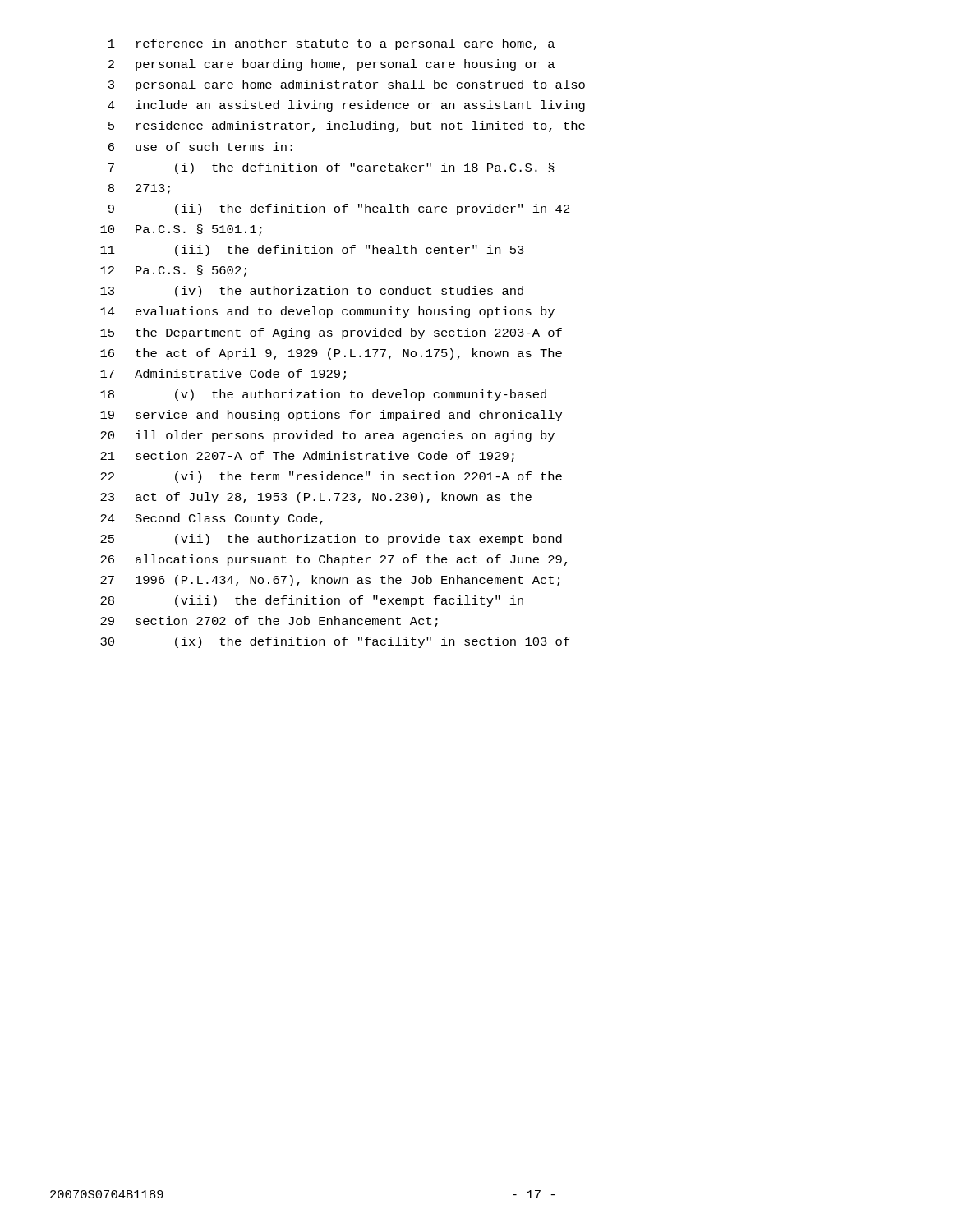Select the list item that reads "2personal care boarding"
Screen dimensions: 1232x953
(x=302, y=65)
